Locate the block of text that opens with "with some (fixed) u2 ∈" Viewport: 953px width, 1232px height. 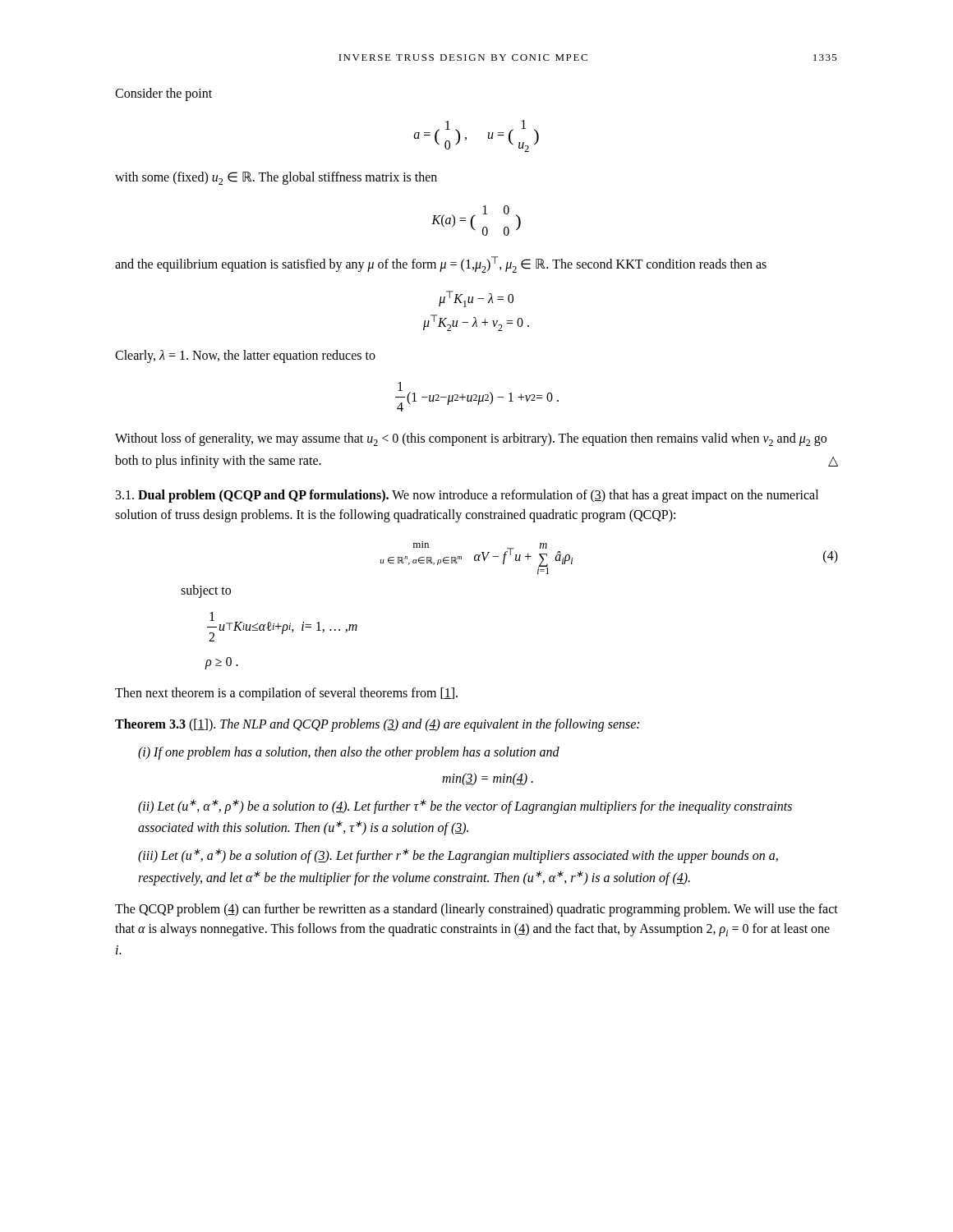[x=276, y=178]
